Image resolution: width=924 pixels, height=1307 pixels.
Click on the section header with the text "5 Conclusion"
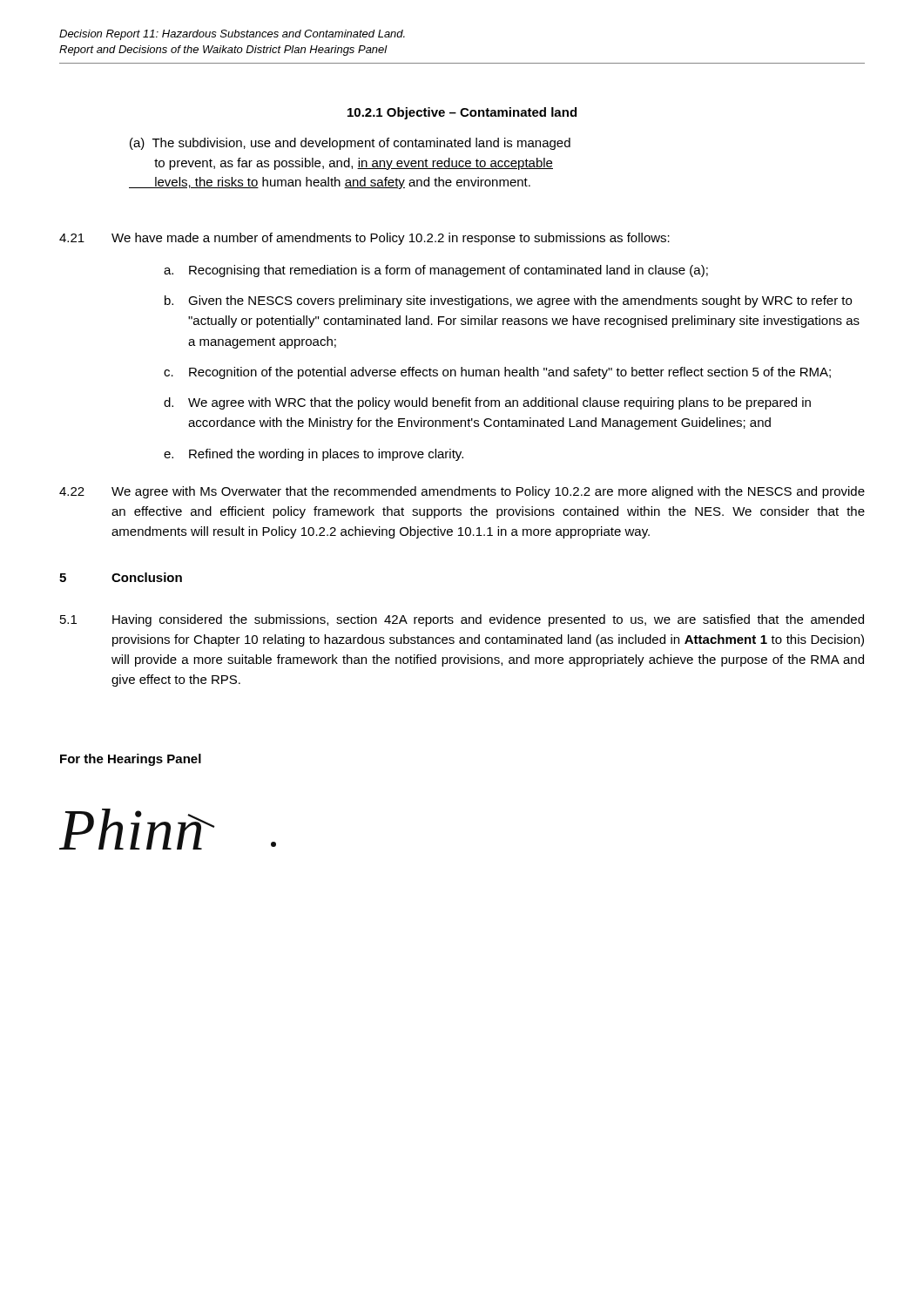pos(121,577)
